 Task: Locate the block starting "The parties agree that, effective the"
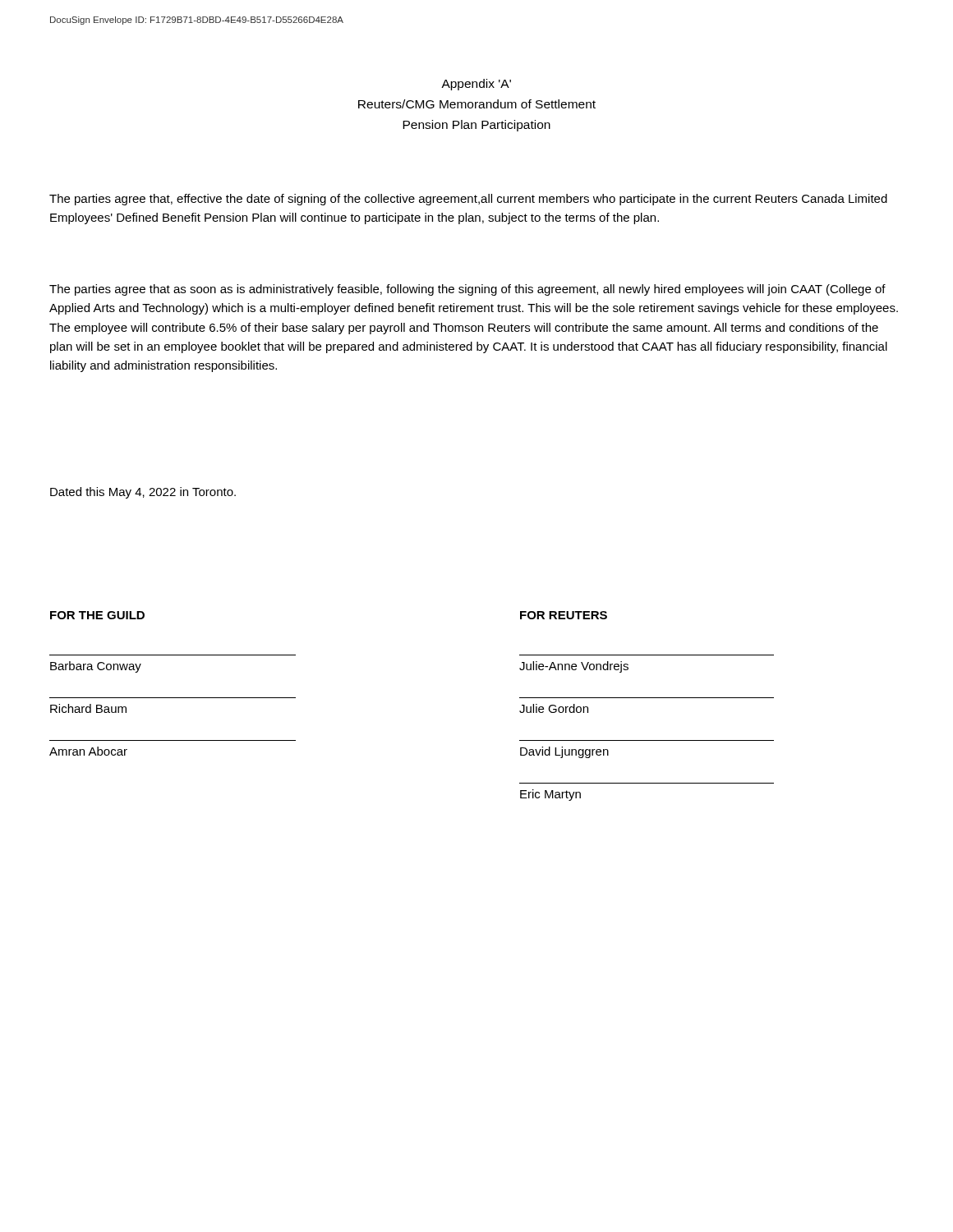[468, 208]
